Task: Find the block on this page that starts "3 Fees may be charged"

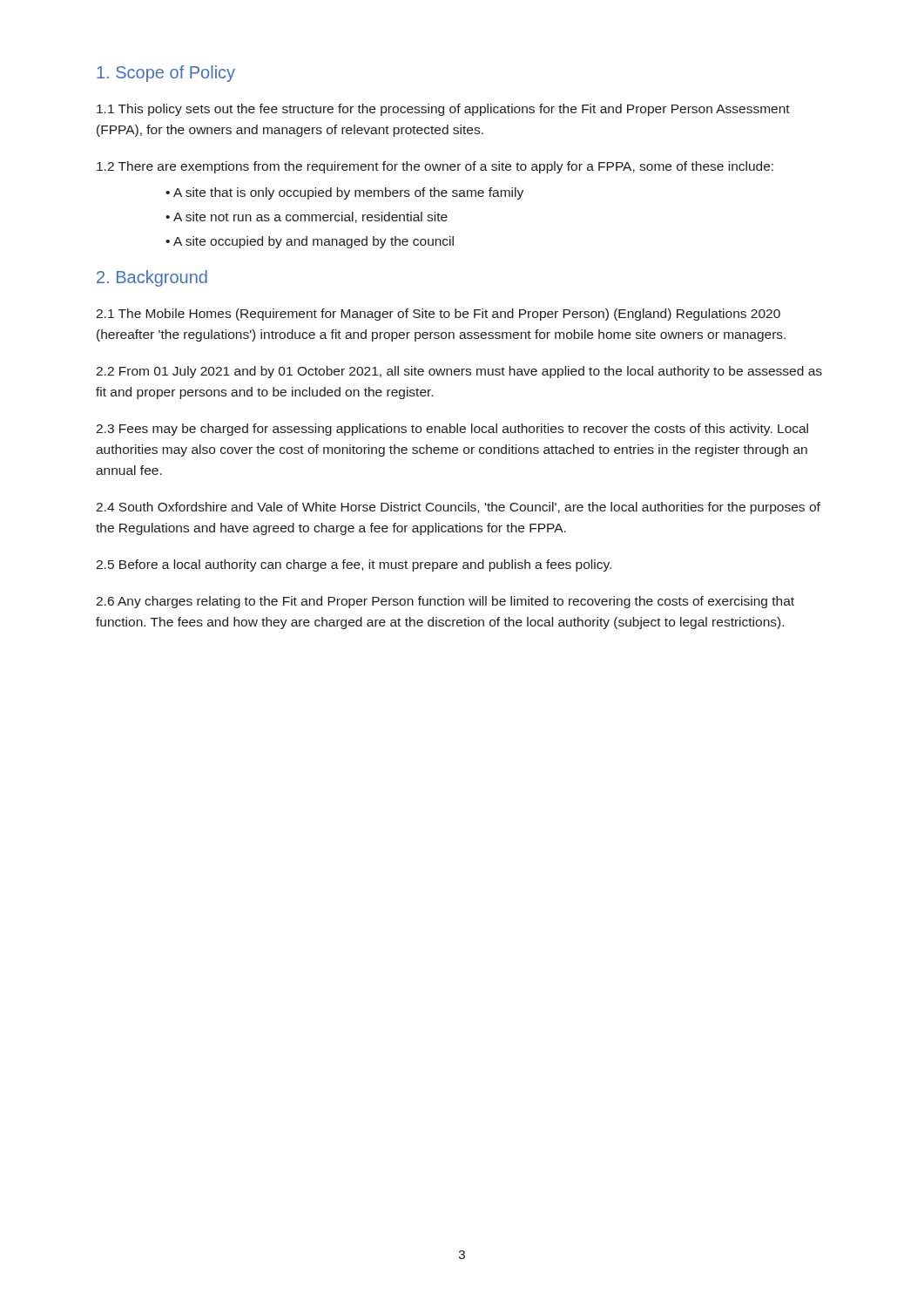Action: (x=462, y=450)
